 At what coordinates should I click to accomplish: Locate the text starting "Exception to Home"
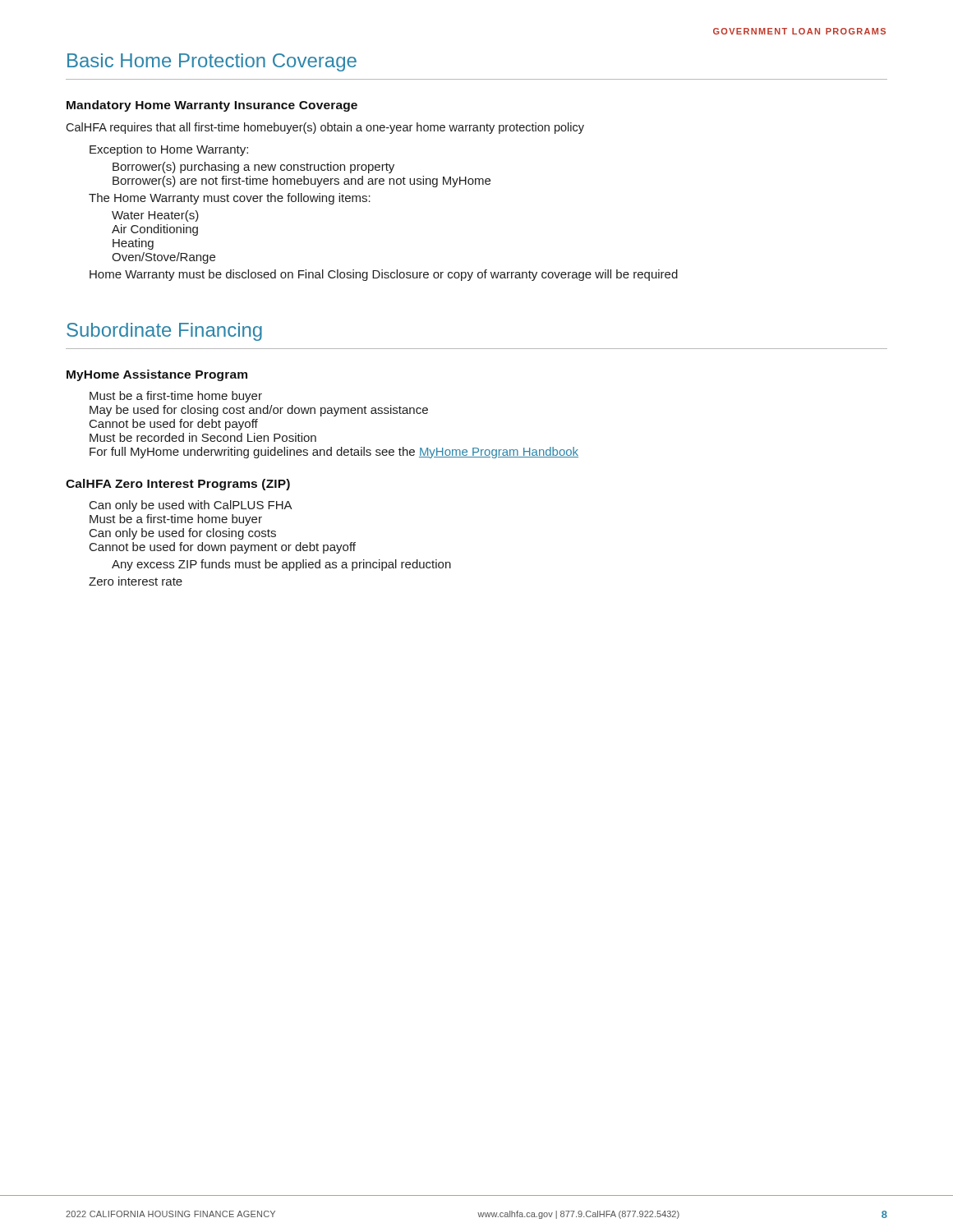coord(169,150)
